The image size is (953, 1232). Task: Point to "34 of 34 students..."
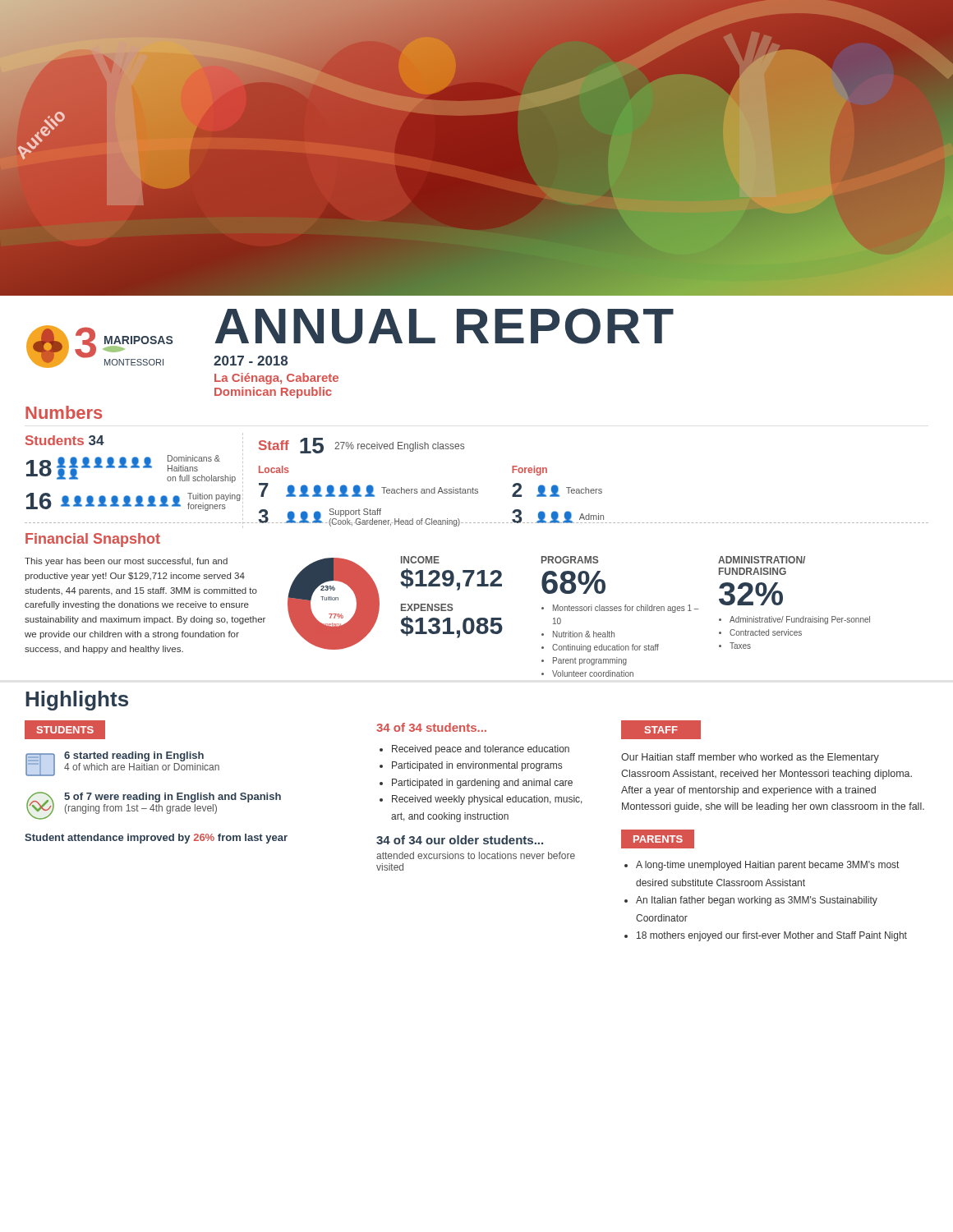click(432, 727)
